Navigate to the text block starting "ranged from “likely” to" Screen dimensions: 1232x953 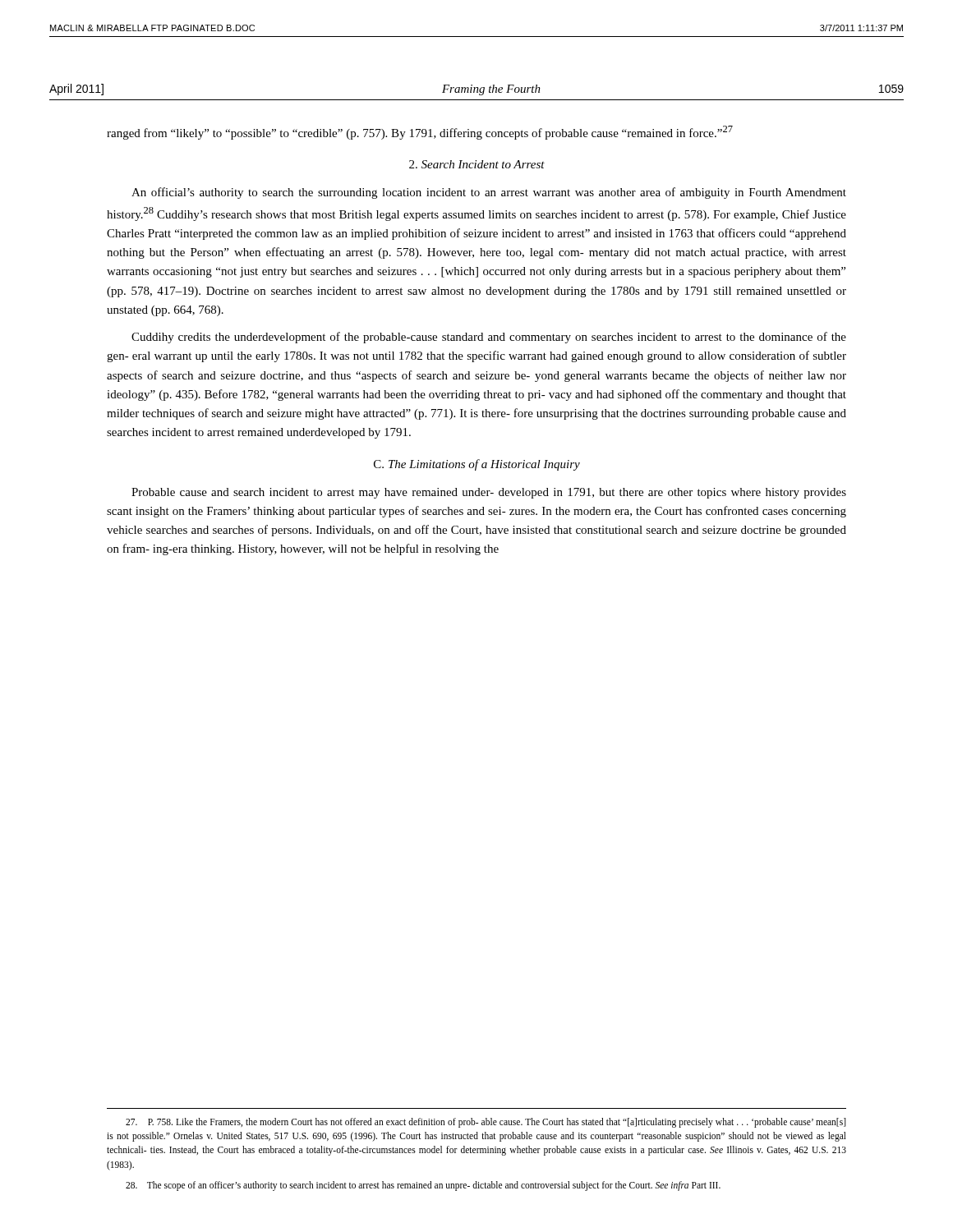[x=420, y=131]
